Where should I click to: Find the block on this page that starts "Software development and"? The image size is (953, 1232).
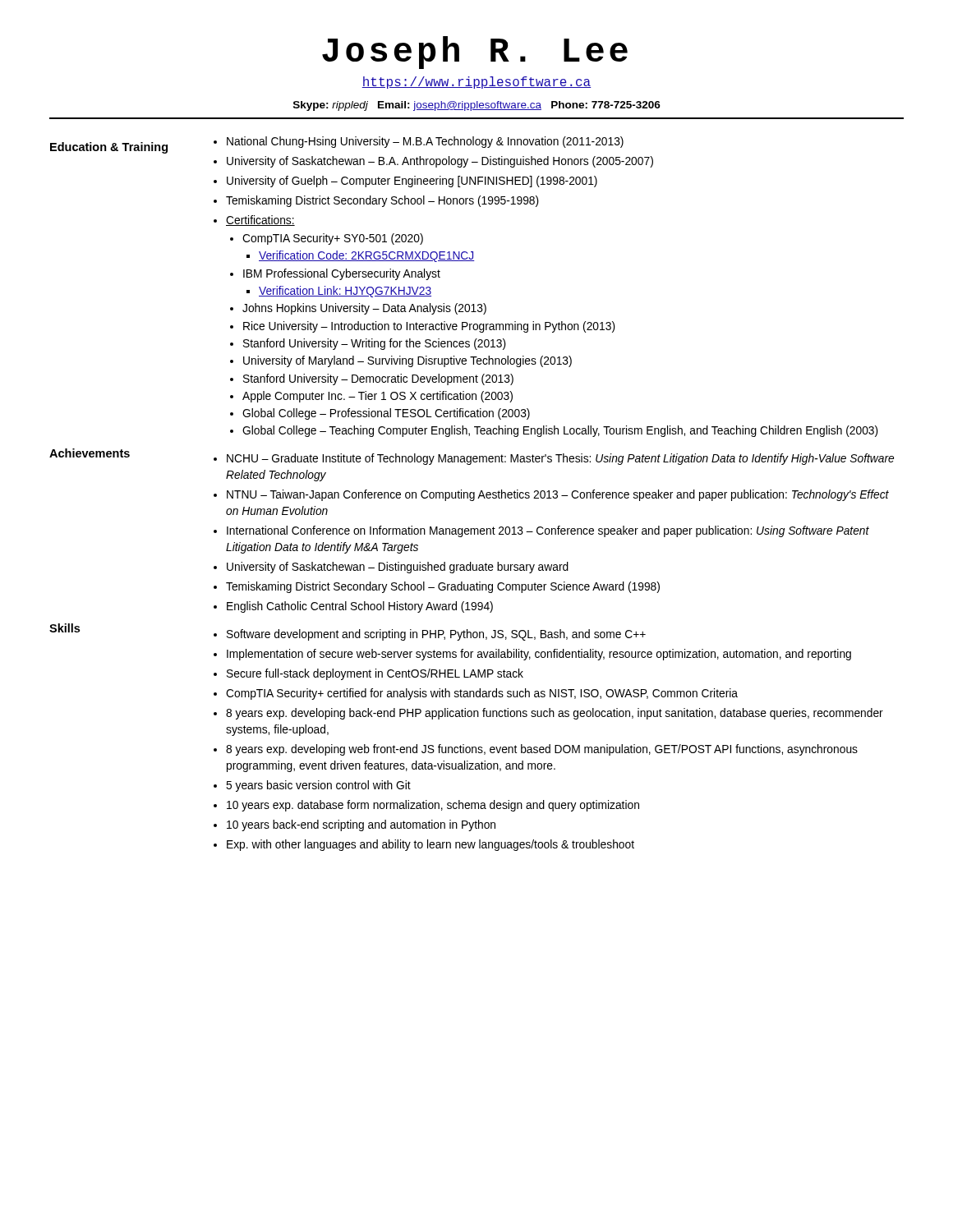436,634
